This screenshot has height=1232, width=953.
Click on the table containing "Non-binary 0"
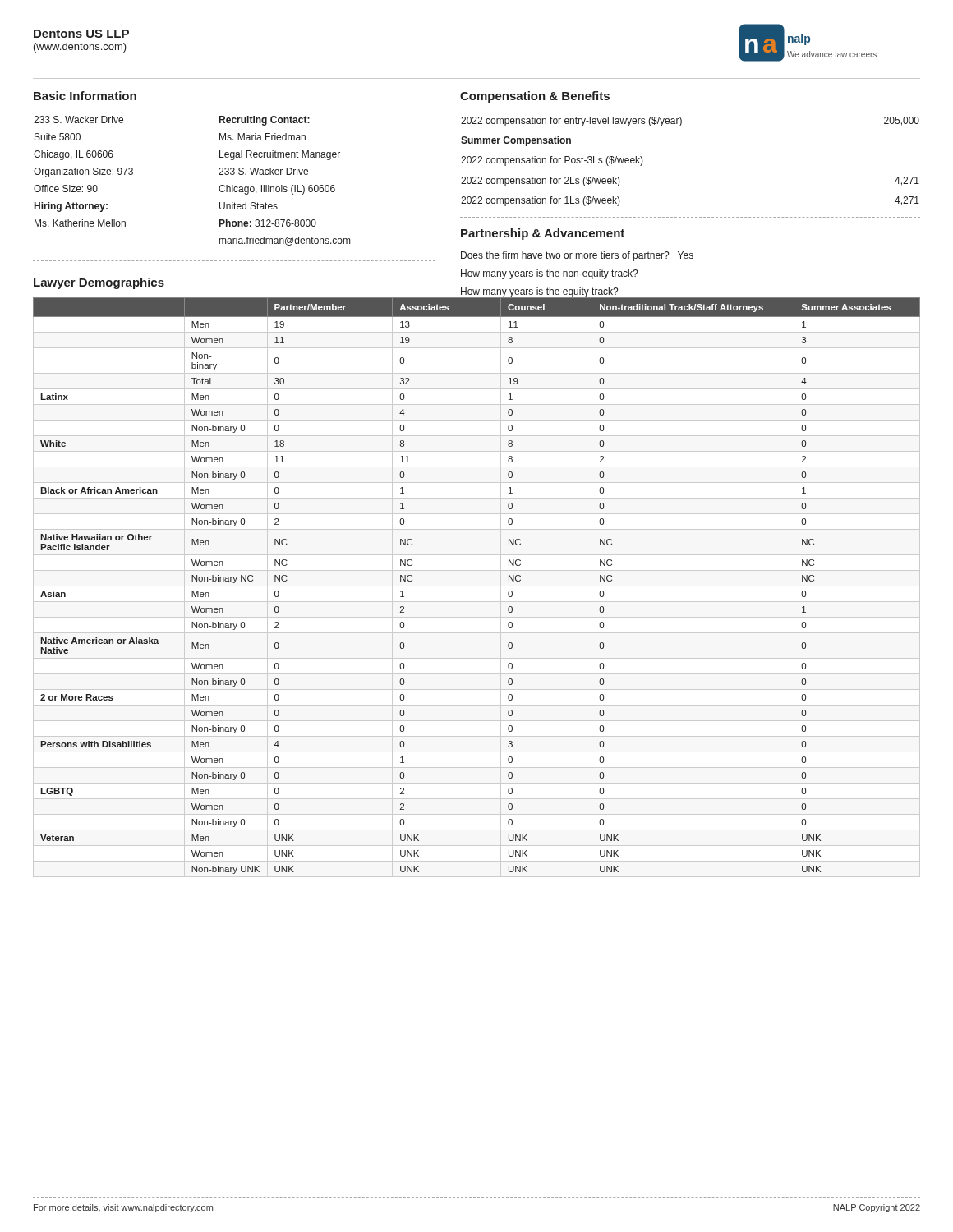coord(476,587)
